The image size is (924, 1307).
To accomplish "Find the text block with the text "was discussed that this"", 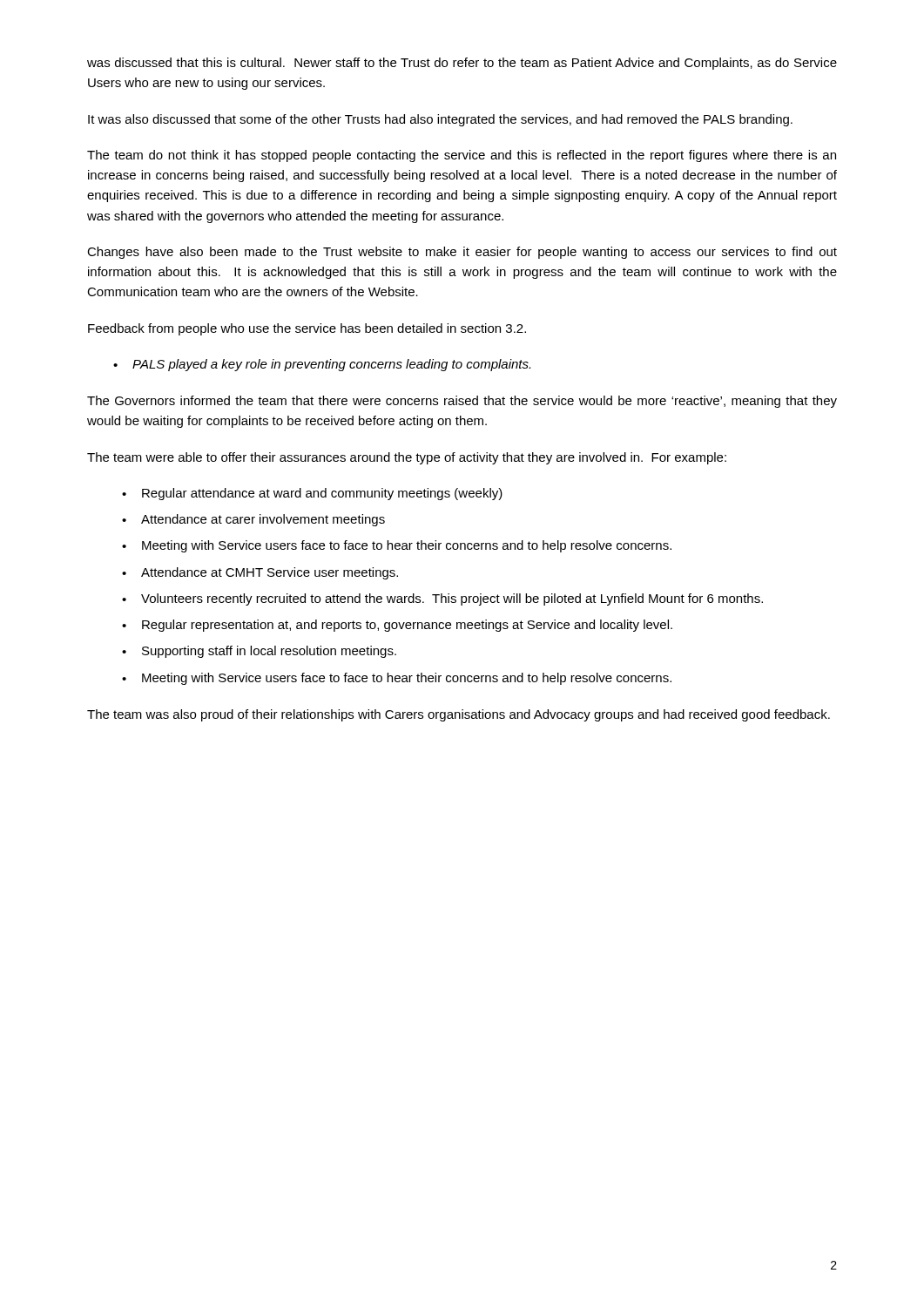I will click(x=462, y=72).
